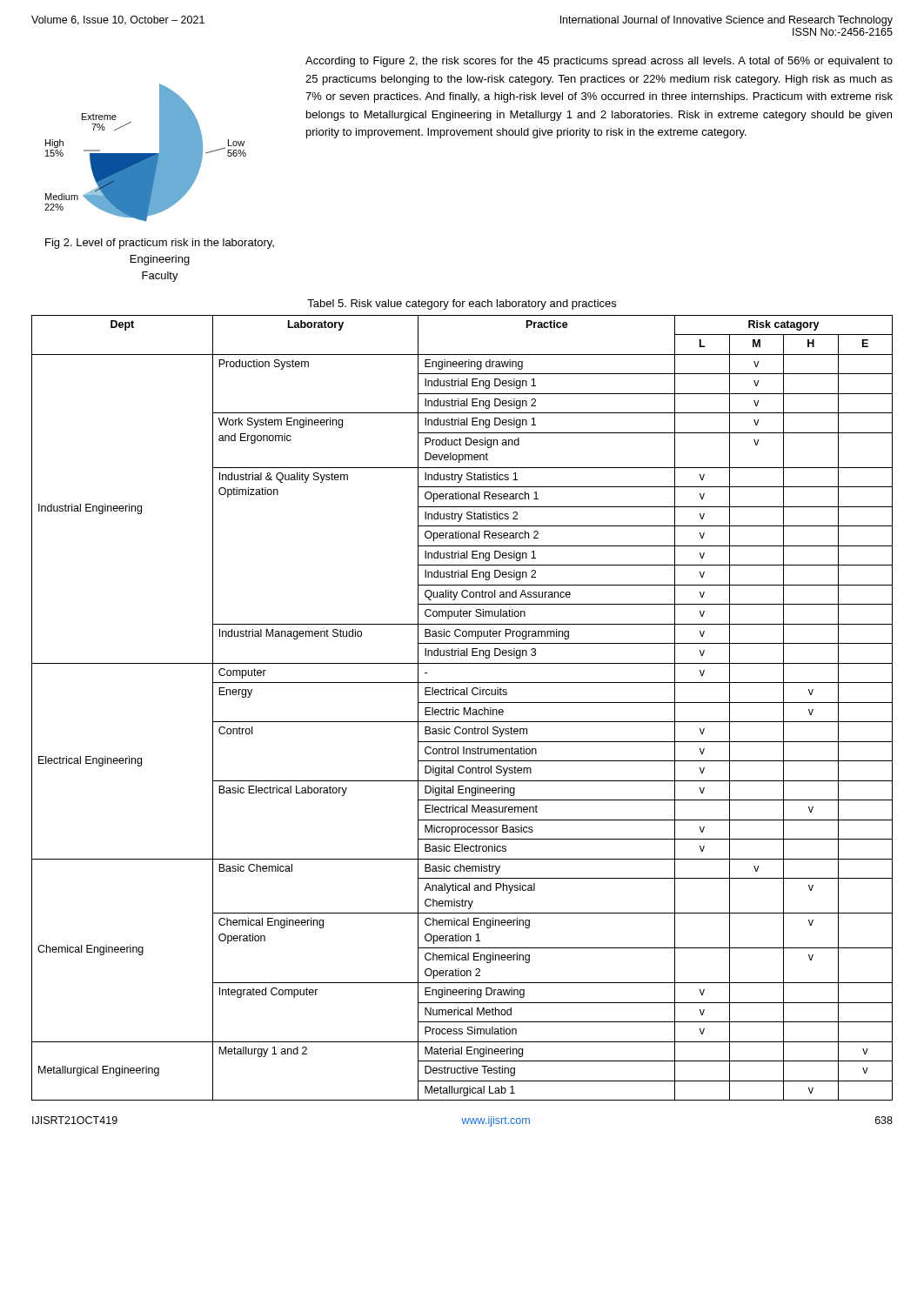
Task: Locate the table with the text "Engineering drawing"
Action: tap(462, 708)
